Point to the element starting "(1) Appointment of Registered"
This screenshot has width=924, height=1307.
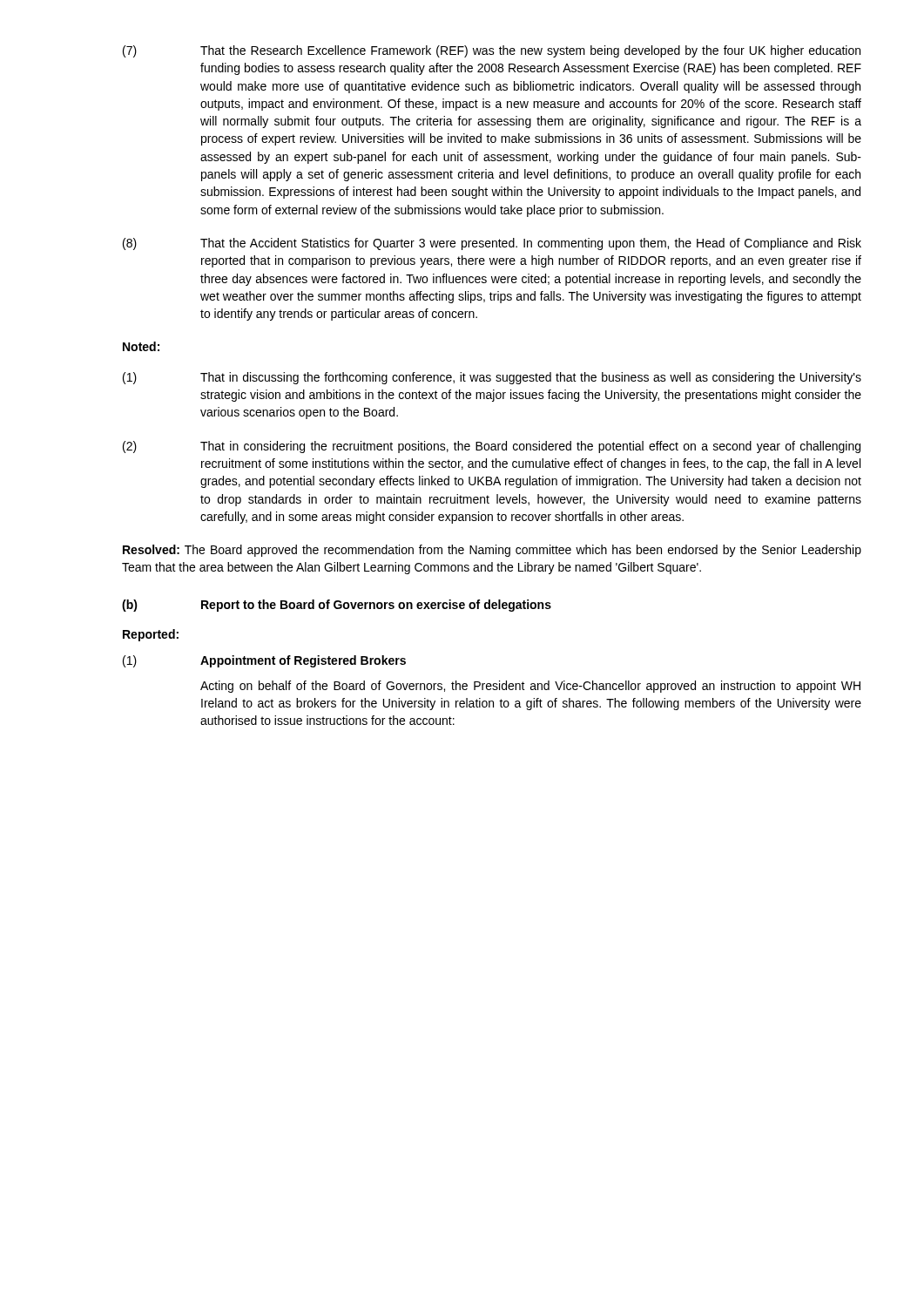click(x=264, y=661)
